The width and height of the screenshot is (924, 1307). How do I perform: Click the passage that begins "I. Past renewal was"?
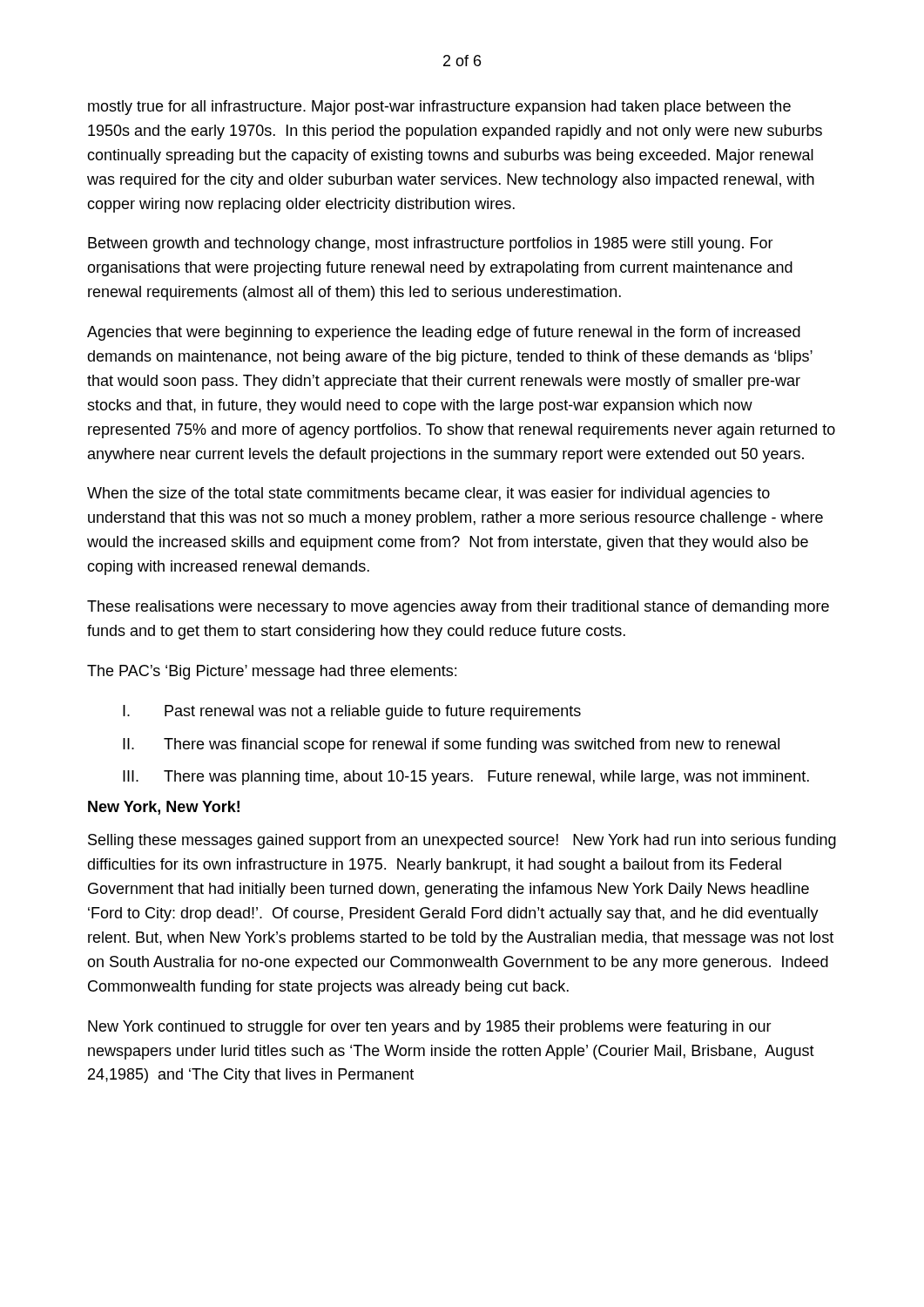click(x=479, y=712)
